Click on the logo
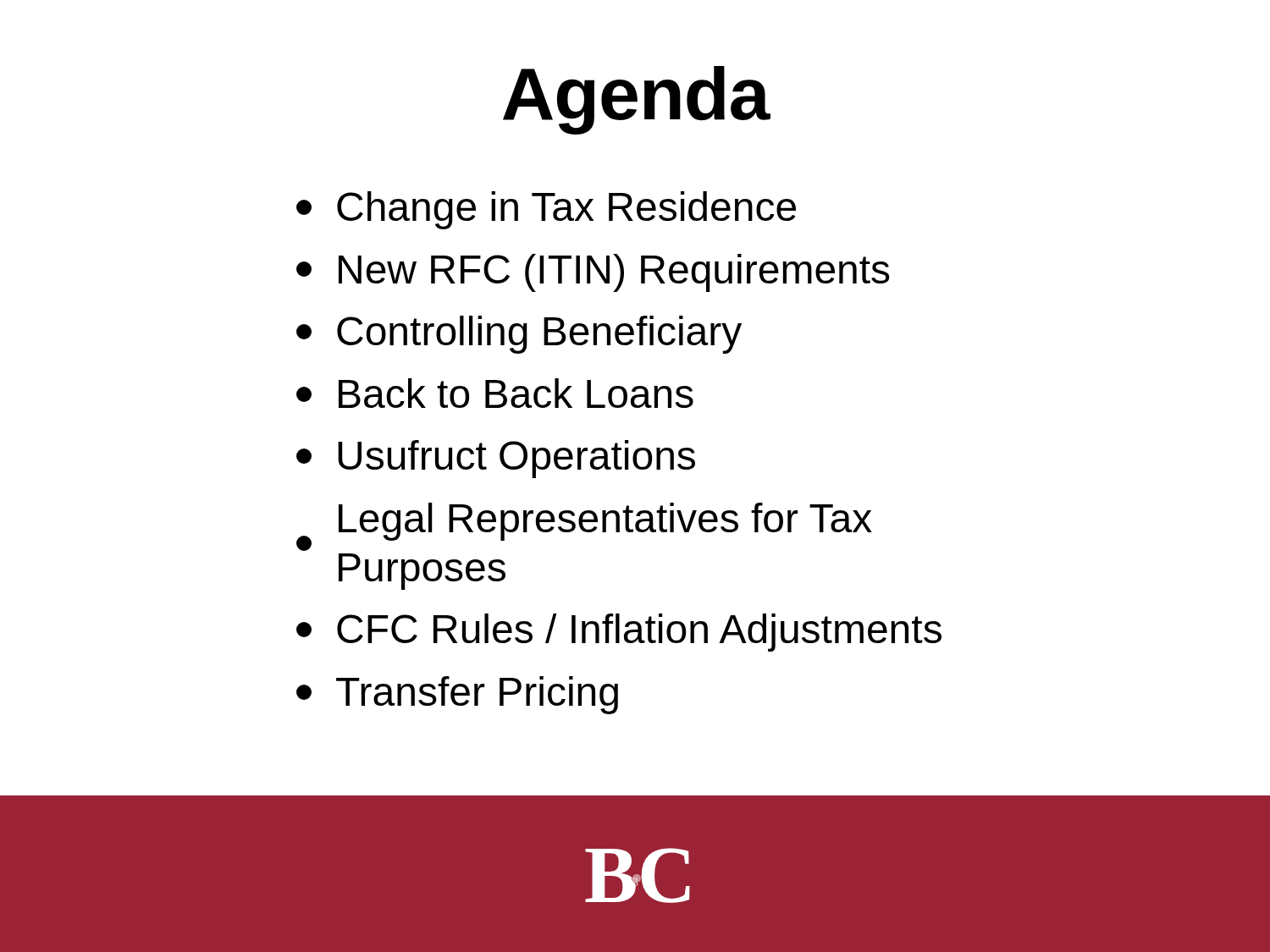This screenshot has height=952, width=1270. 635,874
